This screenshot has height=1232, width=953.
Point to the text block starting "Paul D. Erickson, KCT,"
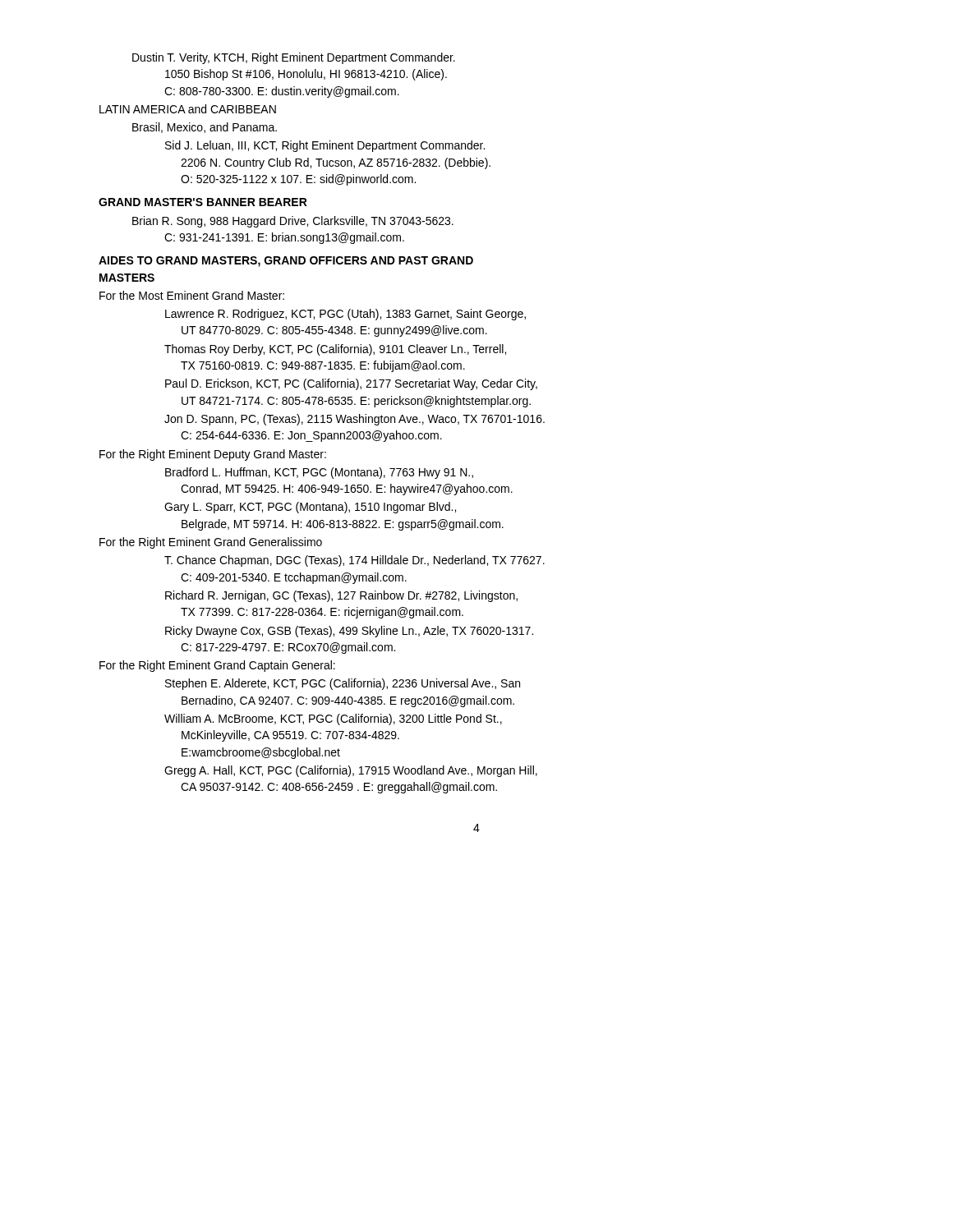click(509, 392)
